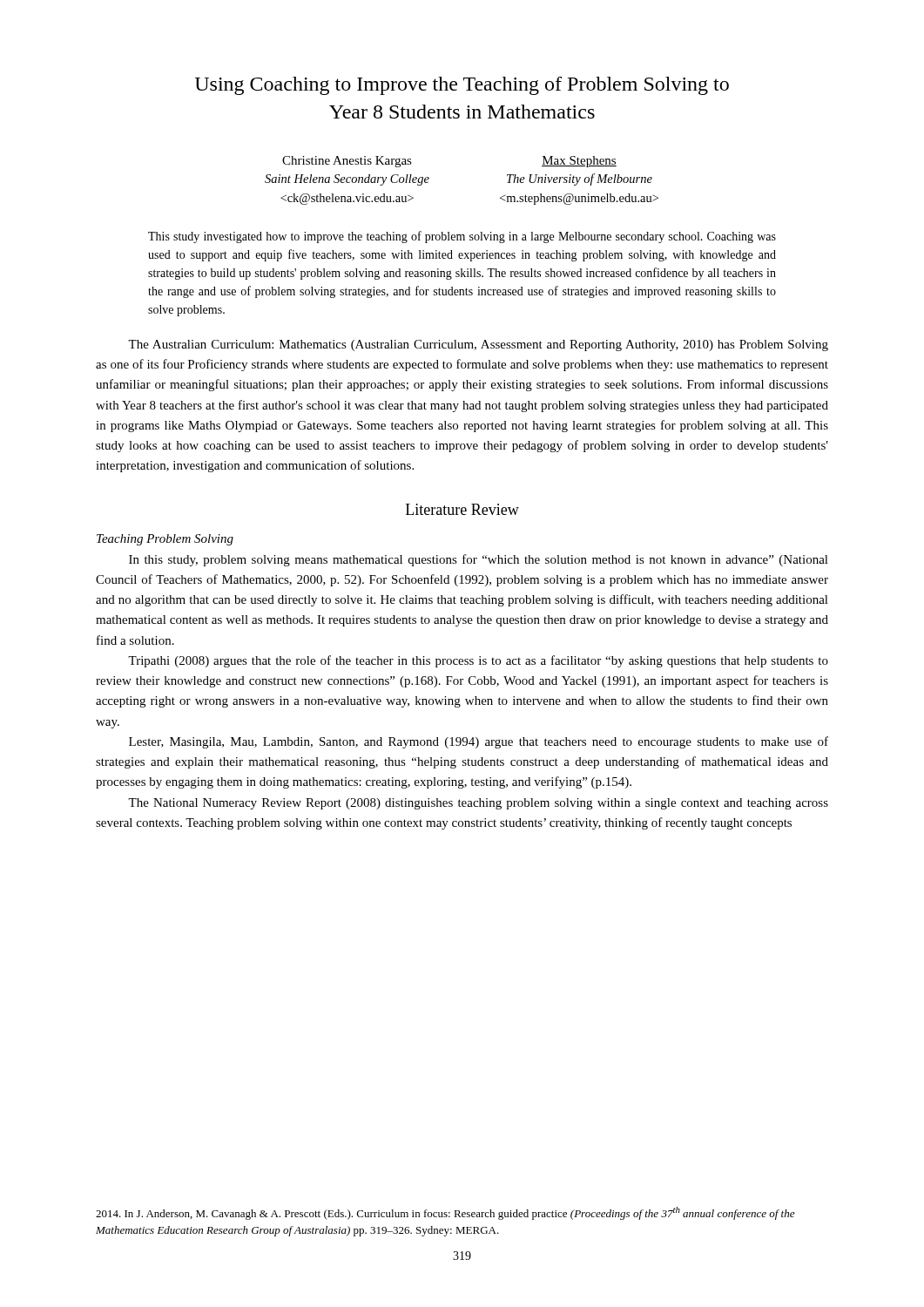The width and height of the screenshot is (924, 1307).
Task: Click on the text starting "This study investigated how to improve"
Action: tap(462, 273)
